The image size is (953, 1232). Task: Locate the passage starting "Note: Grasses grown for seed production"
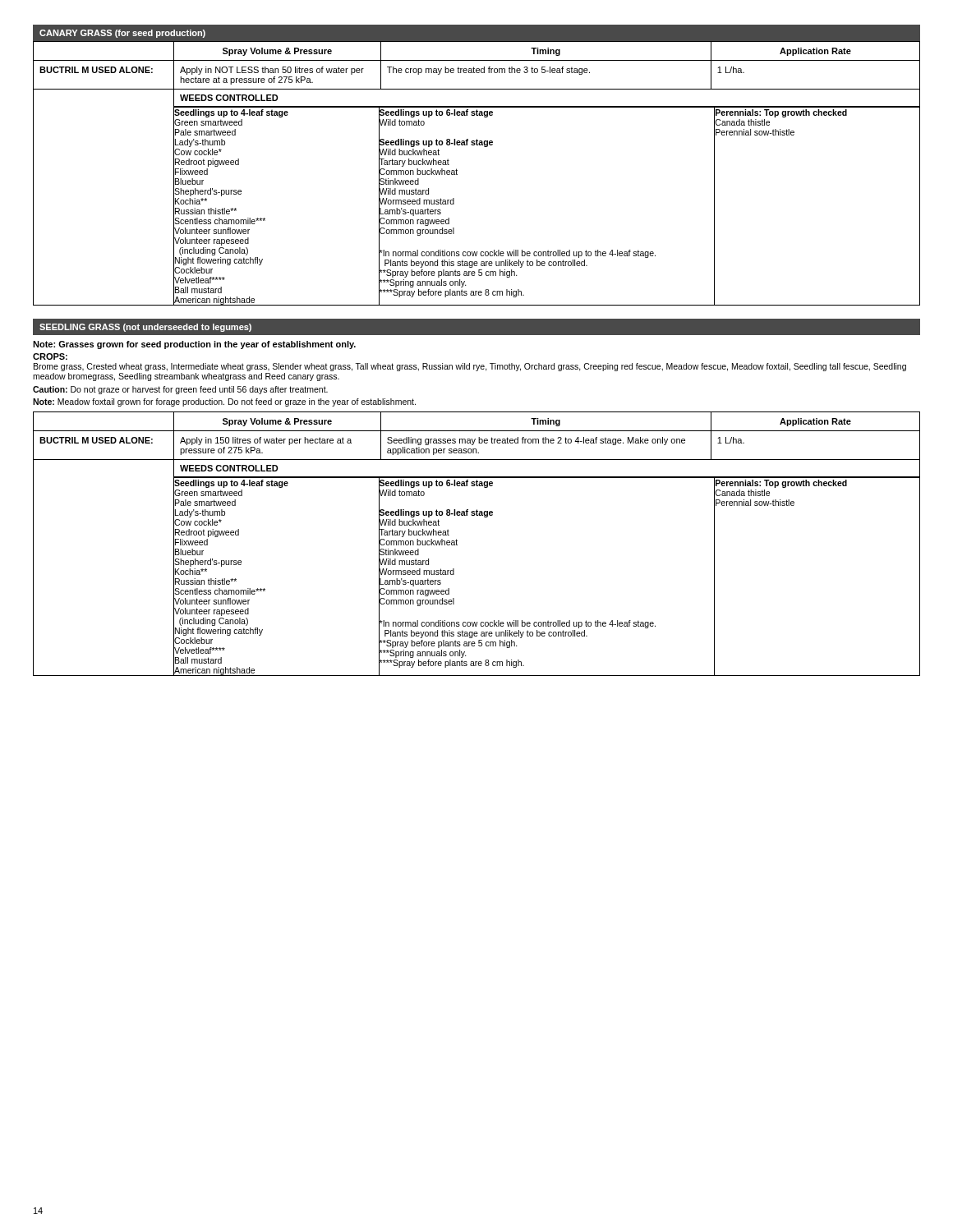tap(194, 344)
